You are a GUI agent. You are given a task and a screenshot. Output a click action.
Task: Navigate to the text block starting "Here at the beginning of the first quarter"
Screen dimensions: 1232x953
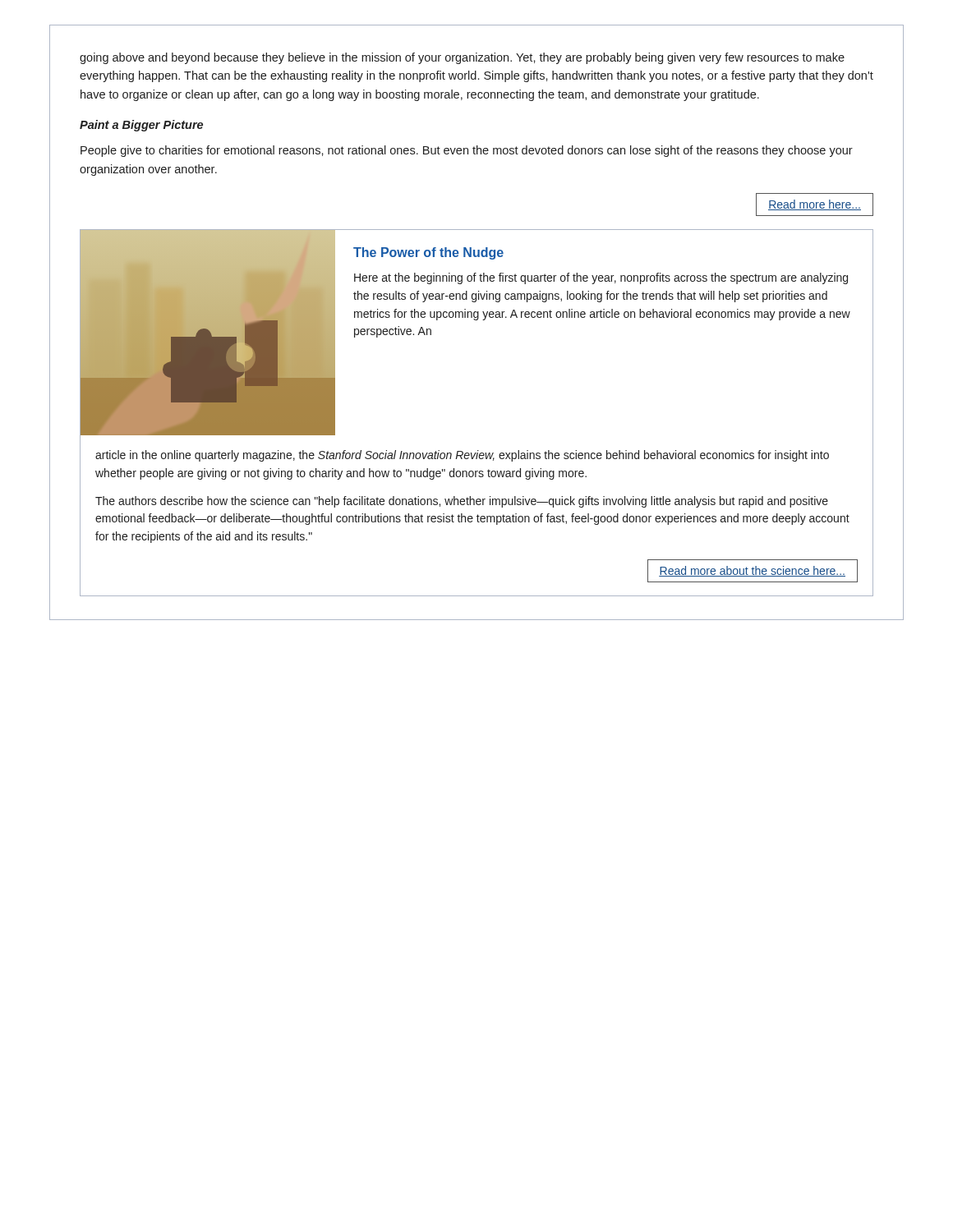(x=602, y=305)
